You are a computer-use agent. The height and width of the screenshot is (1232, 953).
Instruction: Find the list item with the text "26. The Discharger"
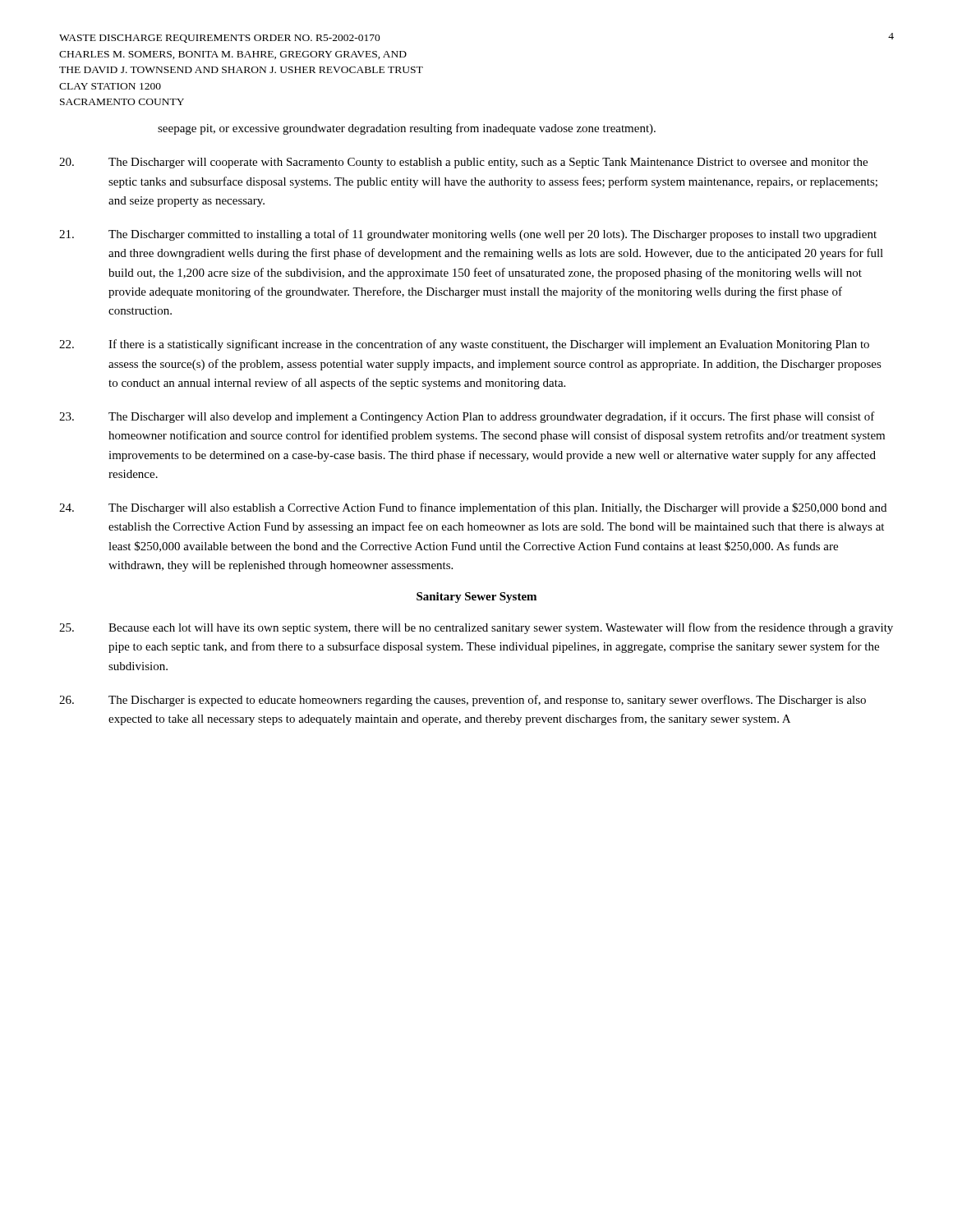[476, 710]
